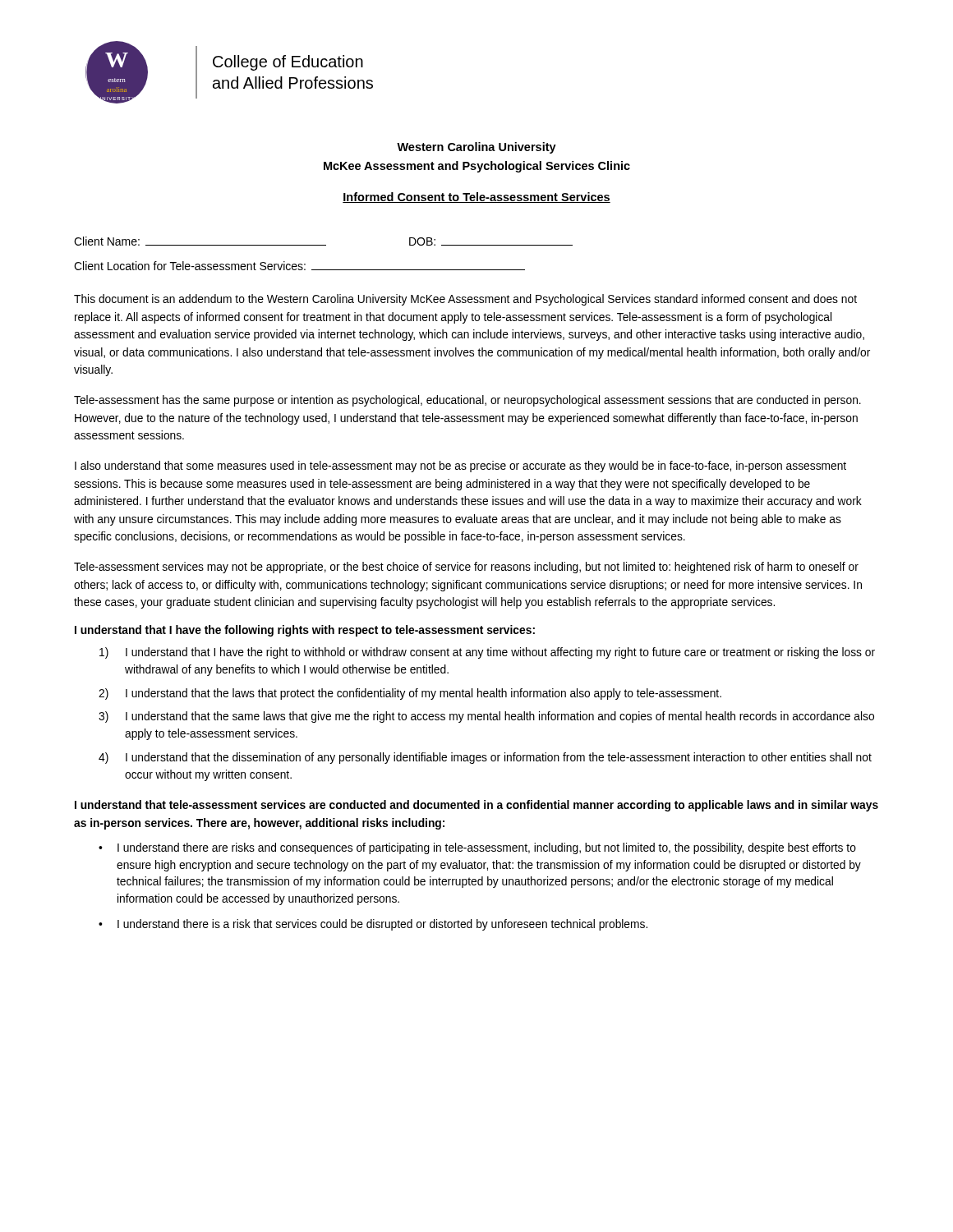The image size is (953, 1232).
Task: Locate the text block containing "I also understand that some measures used"
Action: (x=468, y=502)
